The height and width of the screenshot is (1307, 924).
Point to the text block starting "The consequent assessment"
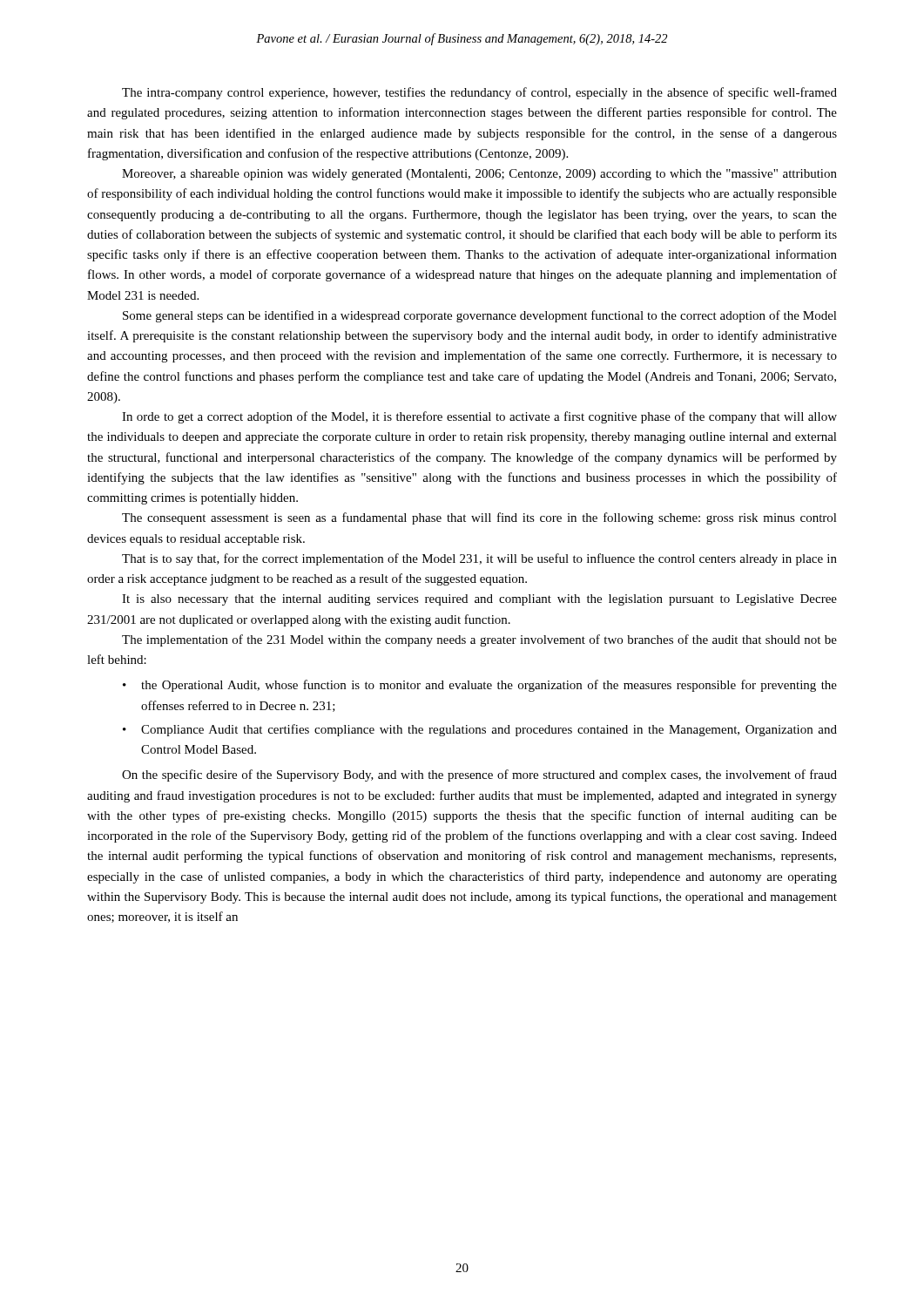point(462,528)
